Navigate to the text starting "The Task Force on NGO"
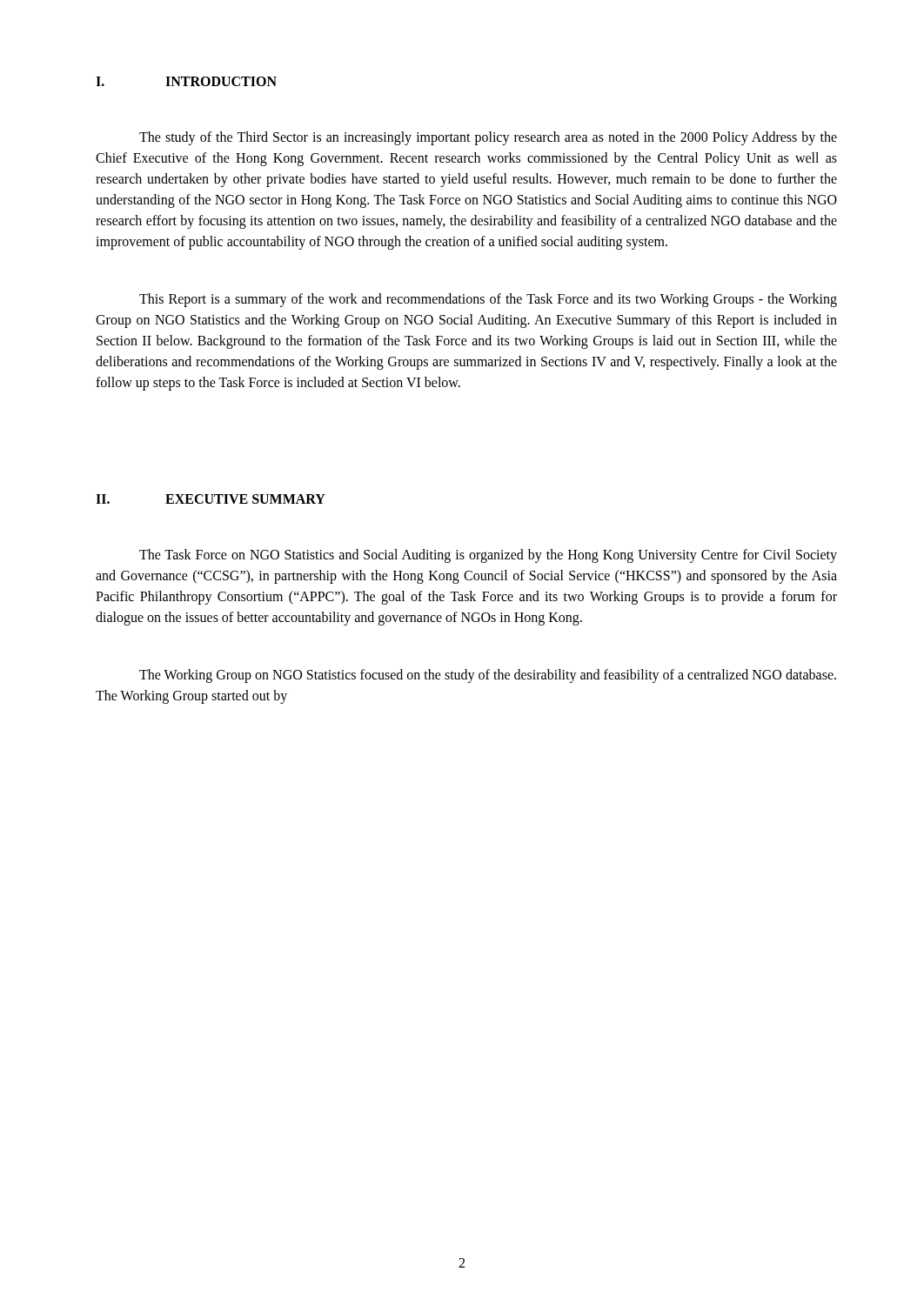The image size is (924, 1305). coord(466,586)
